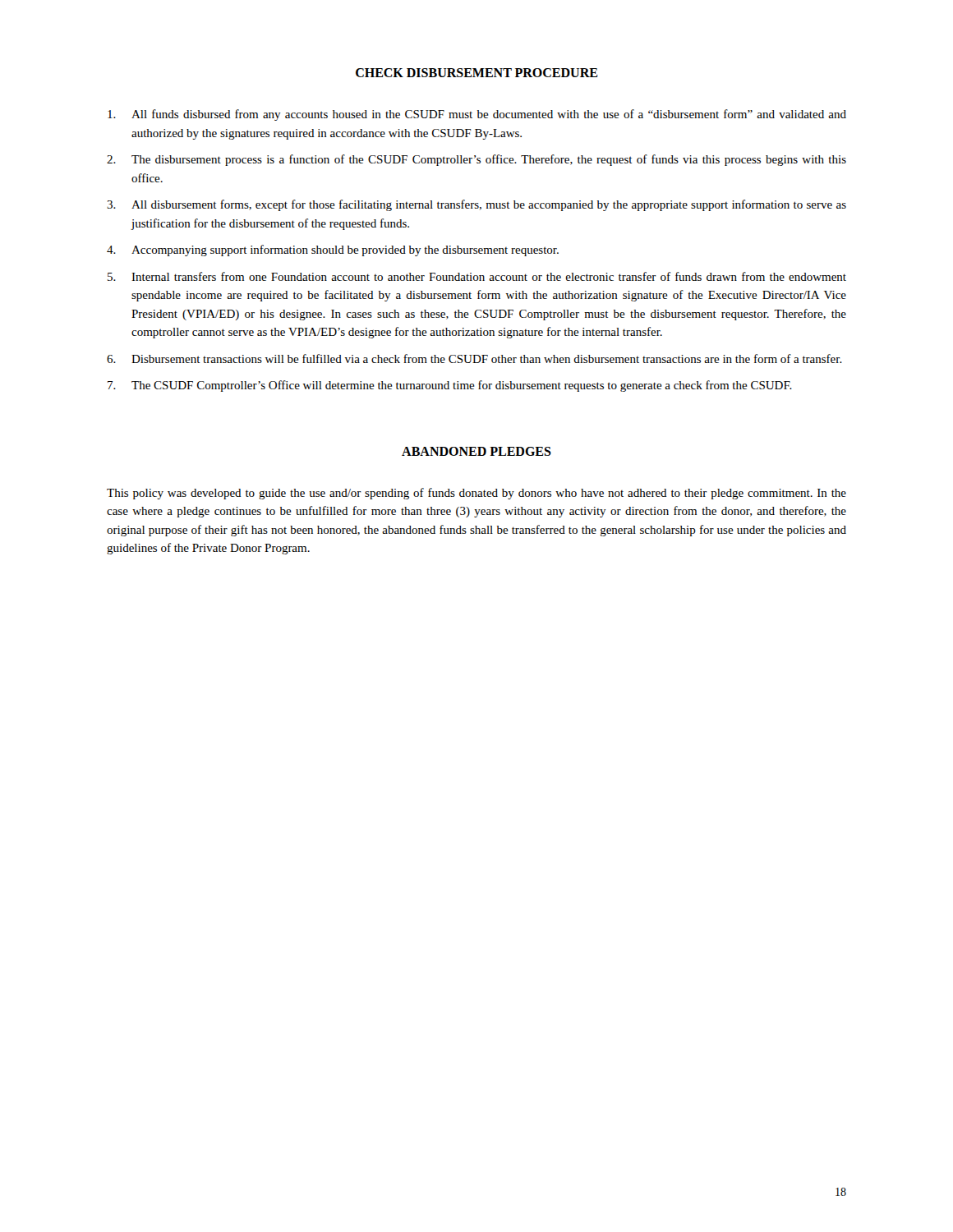953x1232 pixels.
Task: Point to the passage starting "All funds disbursed from any accounts"
Action: click(x=476, y=124)
